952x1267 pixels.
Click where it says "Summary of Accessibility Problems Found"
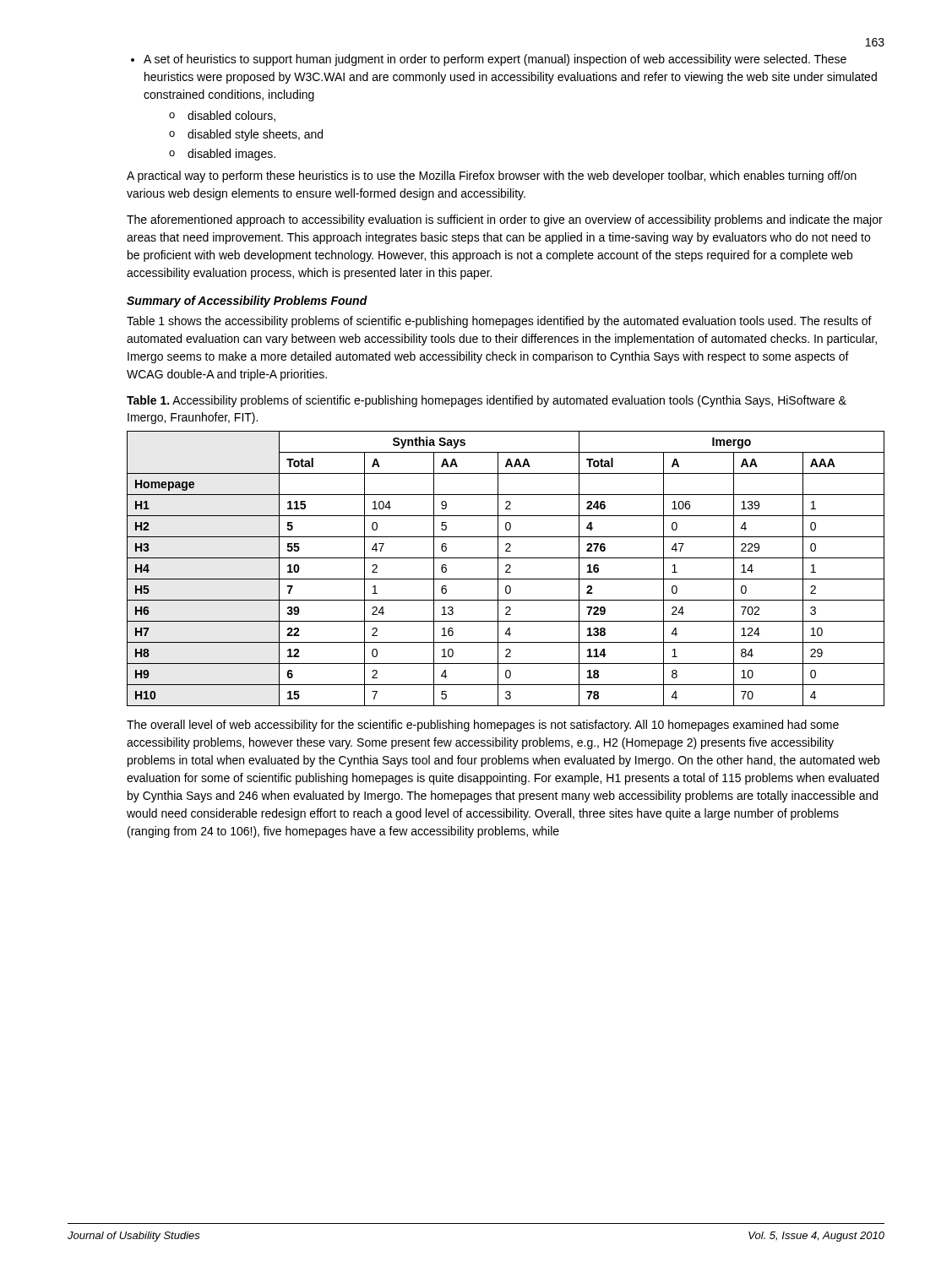[x=247, y=301]
